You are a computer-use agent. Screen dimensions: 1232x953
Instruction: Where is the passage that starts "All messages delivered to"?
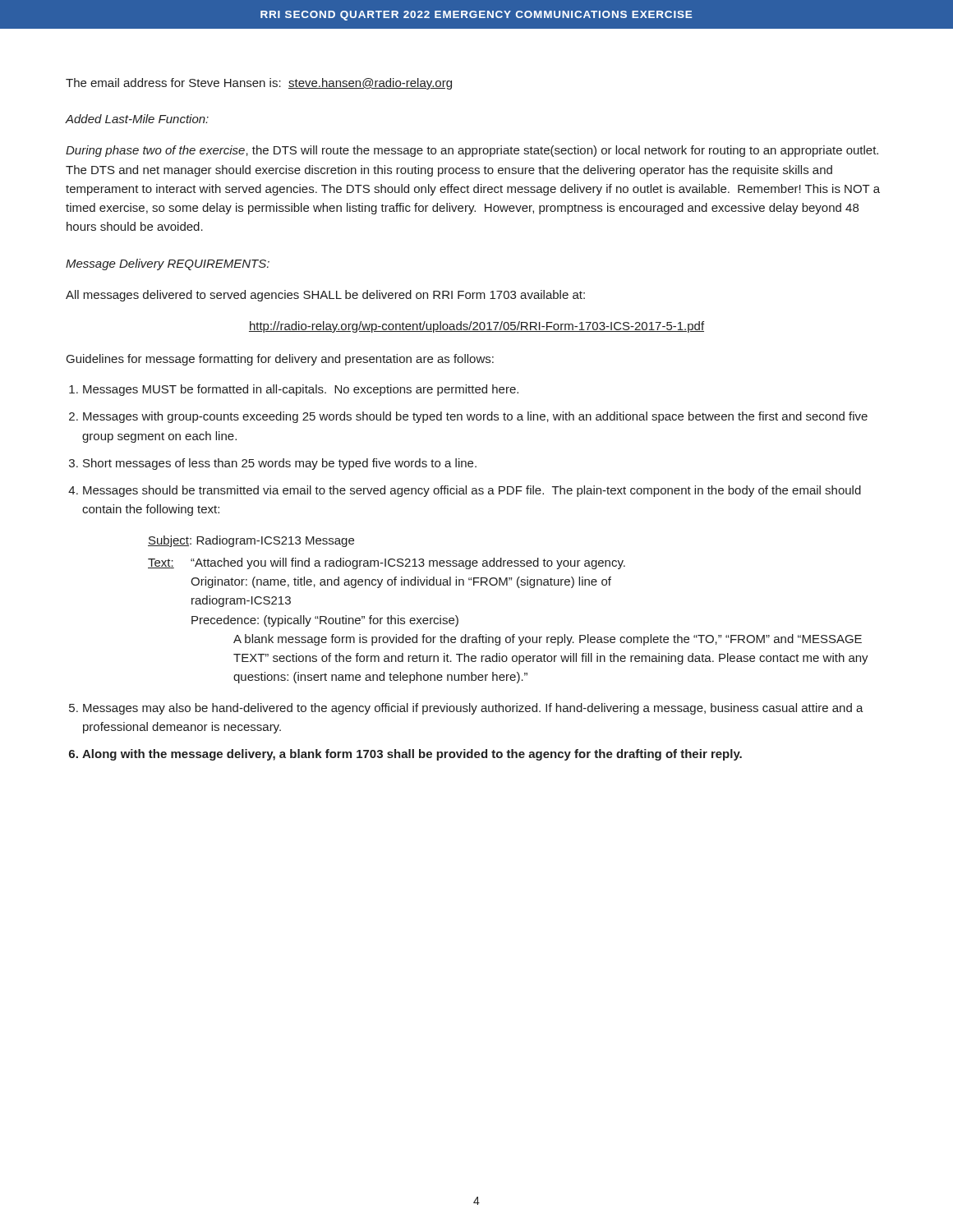326,294
